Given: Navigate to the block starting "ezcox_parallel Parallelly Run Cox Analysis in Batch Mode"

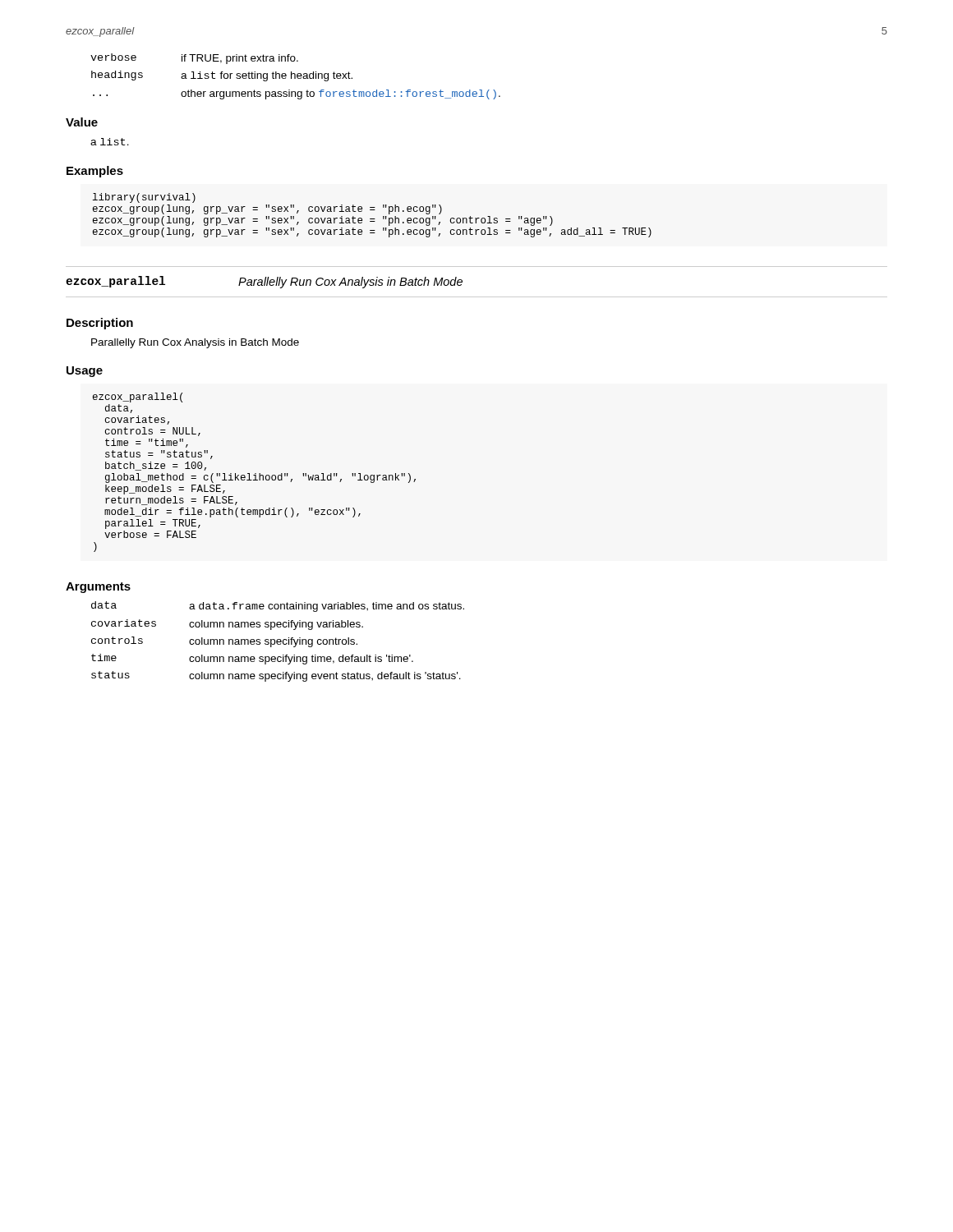Looking at the screenshot, I should pos(264,282).
